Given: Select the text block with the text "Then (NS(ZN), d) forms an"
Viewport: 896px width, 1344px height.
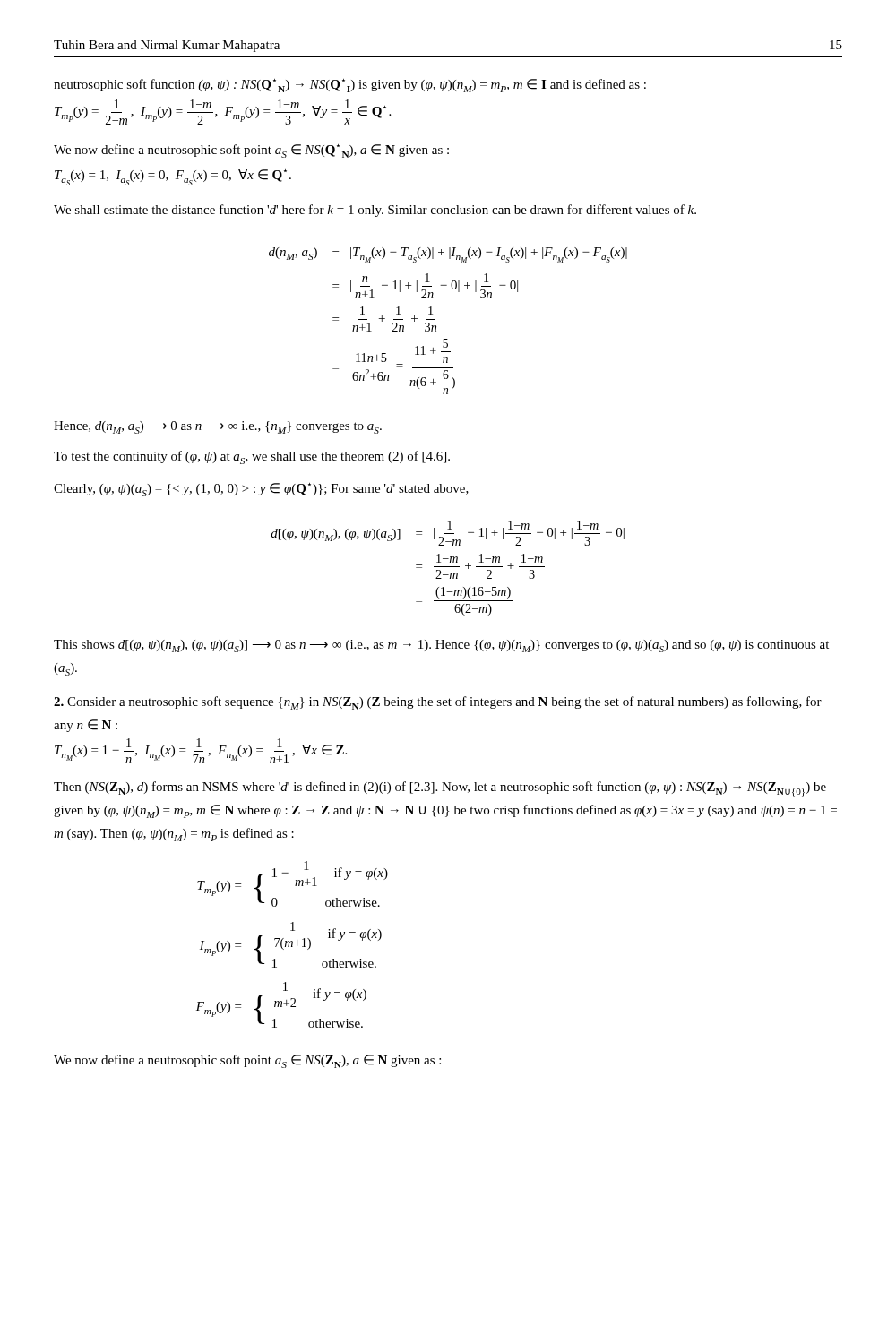Looking at the screenshot, I should tap(446, 811).
